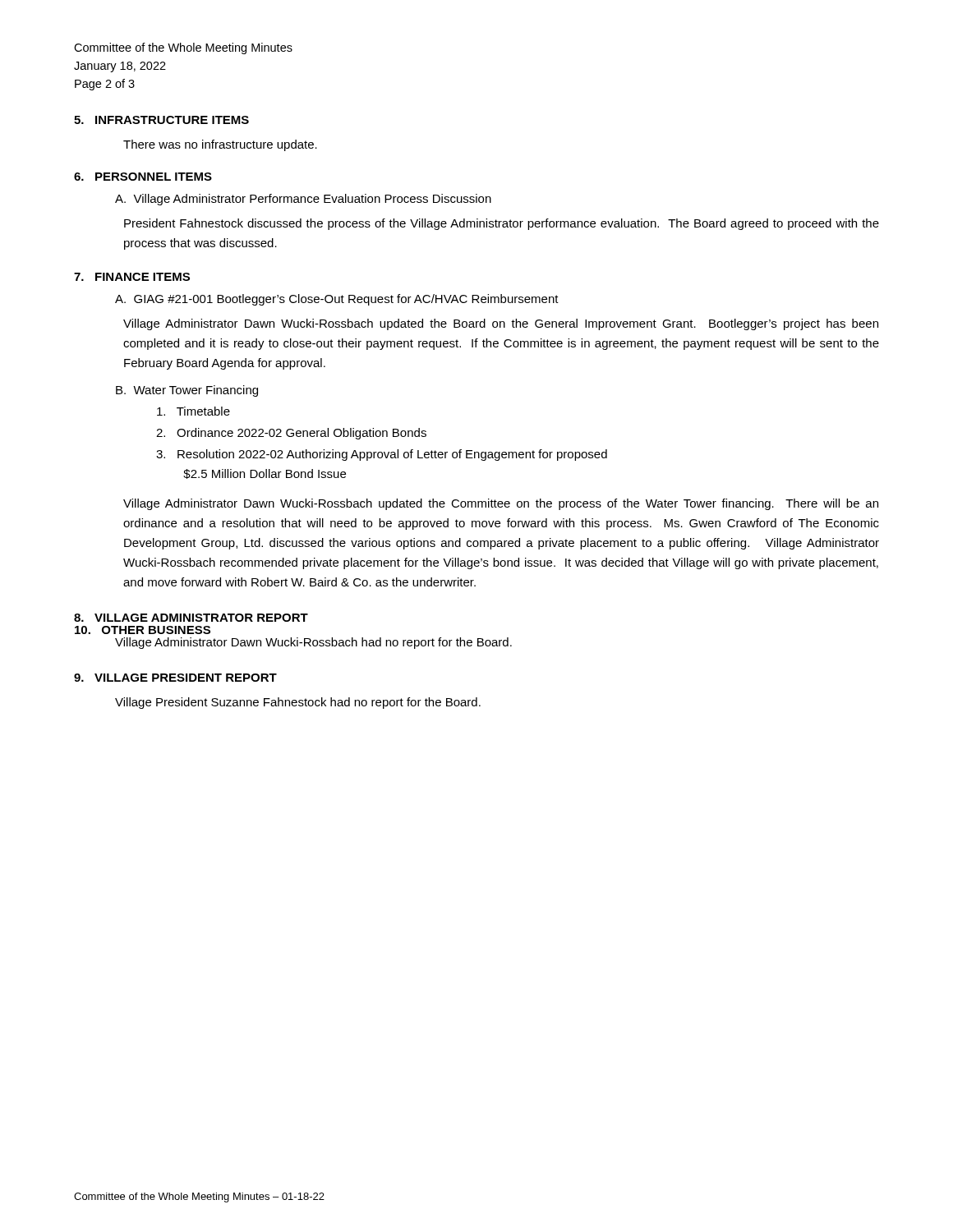The image size is (953, 1232).
Task: Navigate to the passage starting "Village Administrator Dawn Wucki-Rossbach updated the Committee on"
Action: 501,543
